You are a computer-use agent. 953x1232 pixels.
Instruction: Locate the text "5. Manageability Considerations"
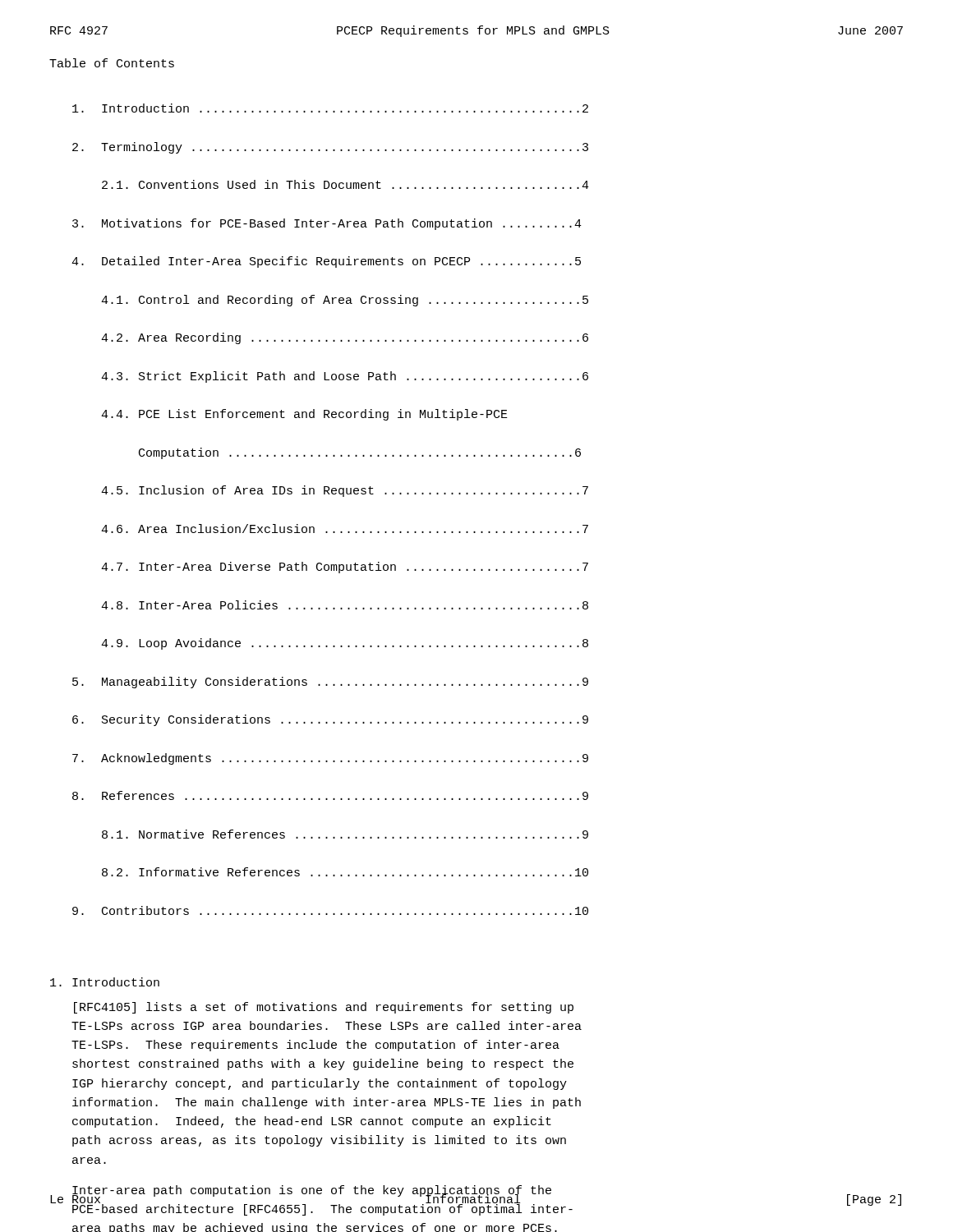click(319, 683)
